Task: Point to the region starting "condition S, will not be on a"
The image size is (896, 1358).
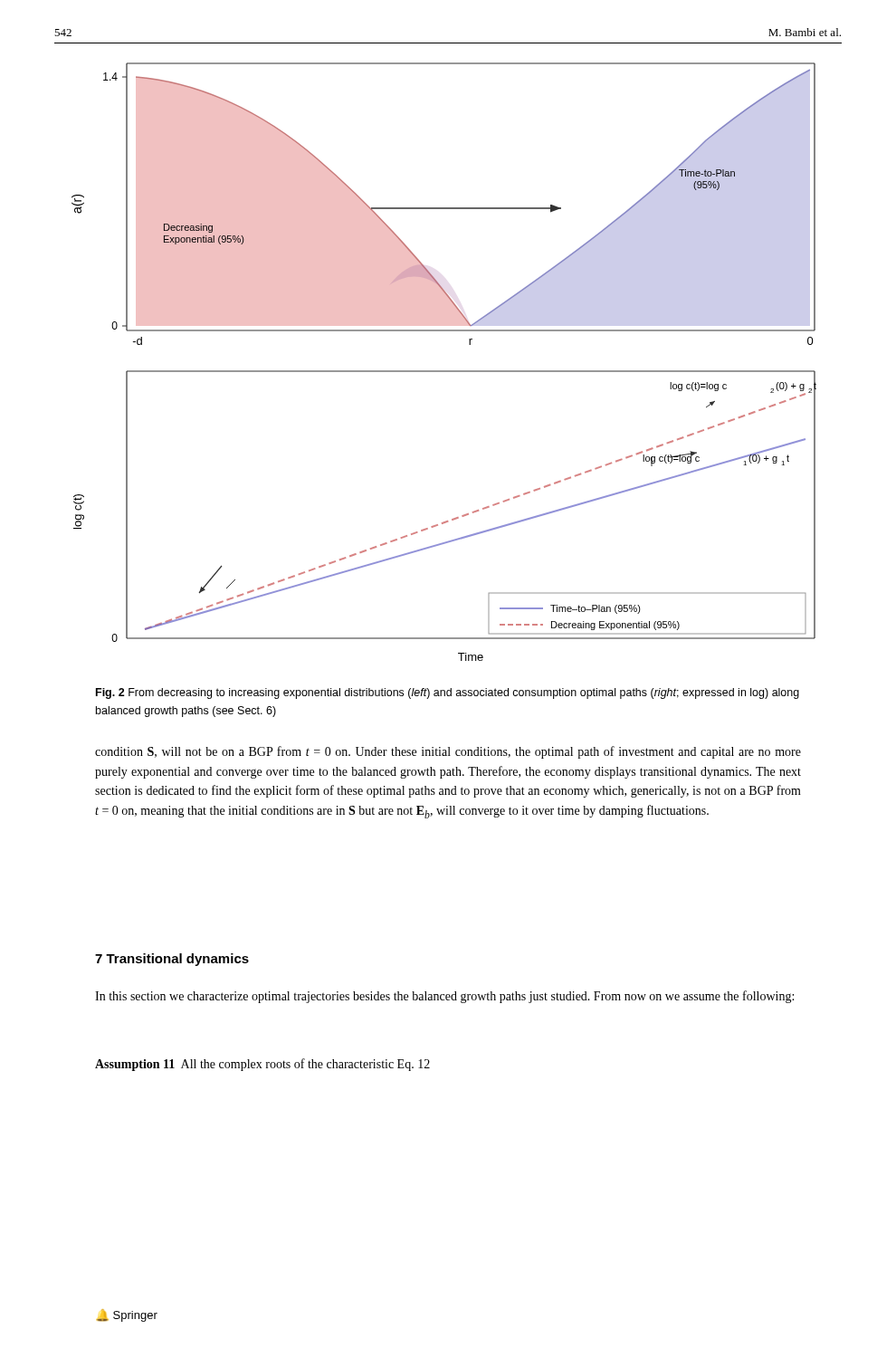Action: click(448, 783)
